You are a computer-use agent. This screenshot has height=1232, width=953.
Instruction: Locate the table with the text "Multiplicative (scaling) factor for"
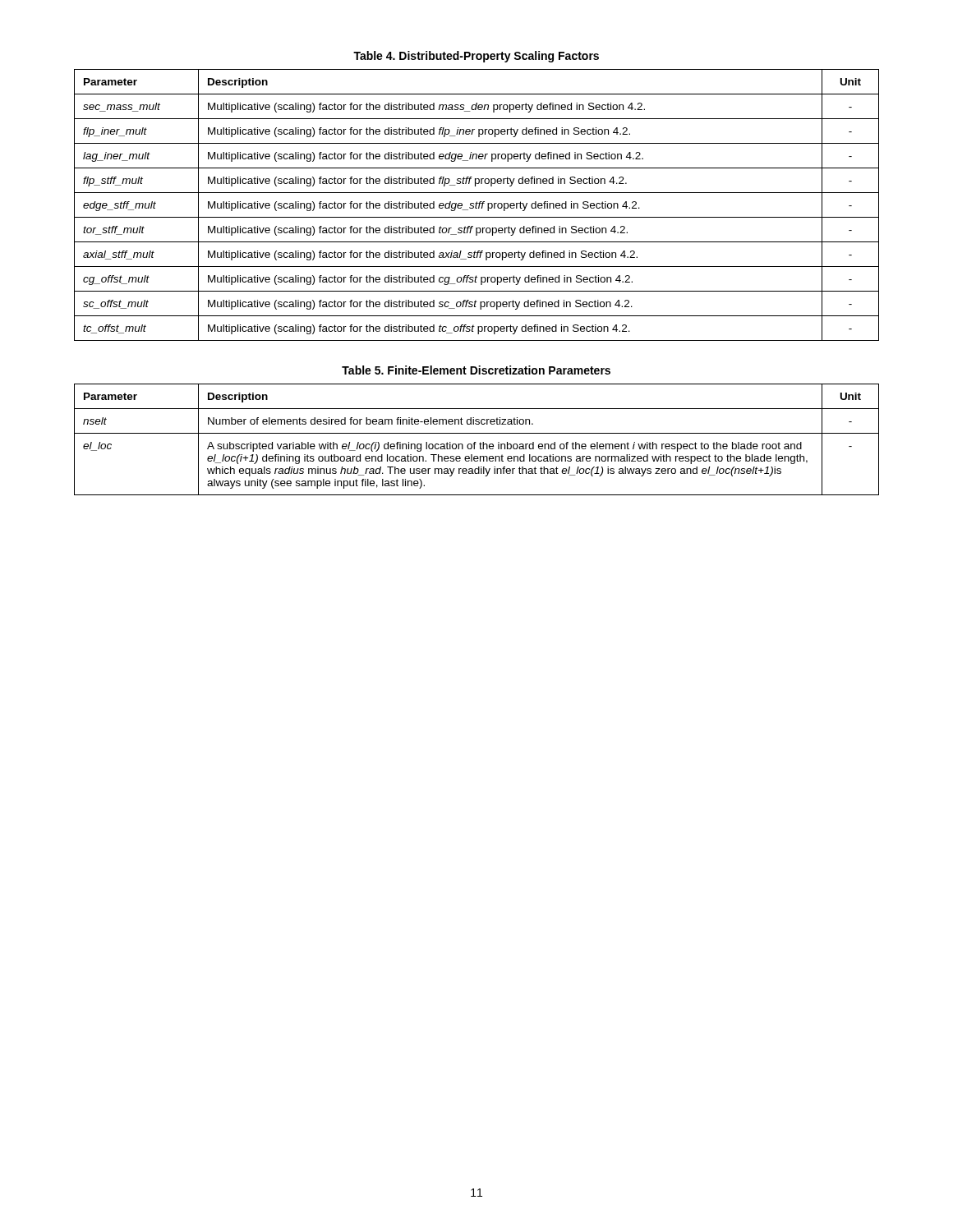pos(476,205)
